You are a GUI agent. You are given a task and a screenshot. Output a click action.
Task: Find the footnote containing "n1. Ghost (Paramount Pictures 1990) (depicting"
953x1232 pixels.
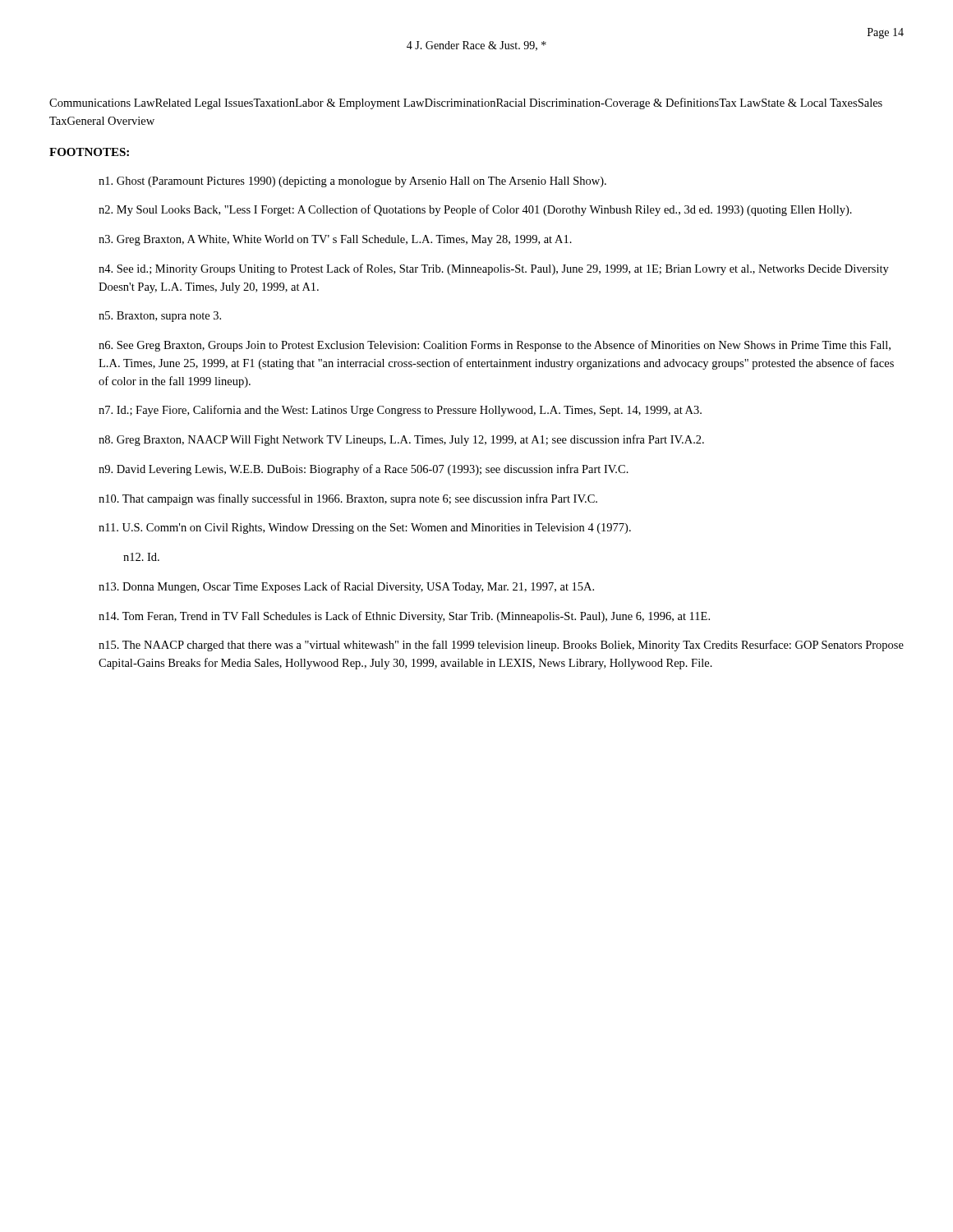point(353,180)
